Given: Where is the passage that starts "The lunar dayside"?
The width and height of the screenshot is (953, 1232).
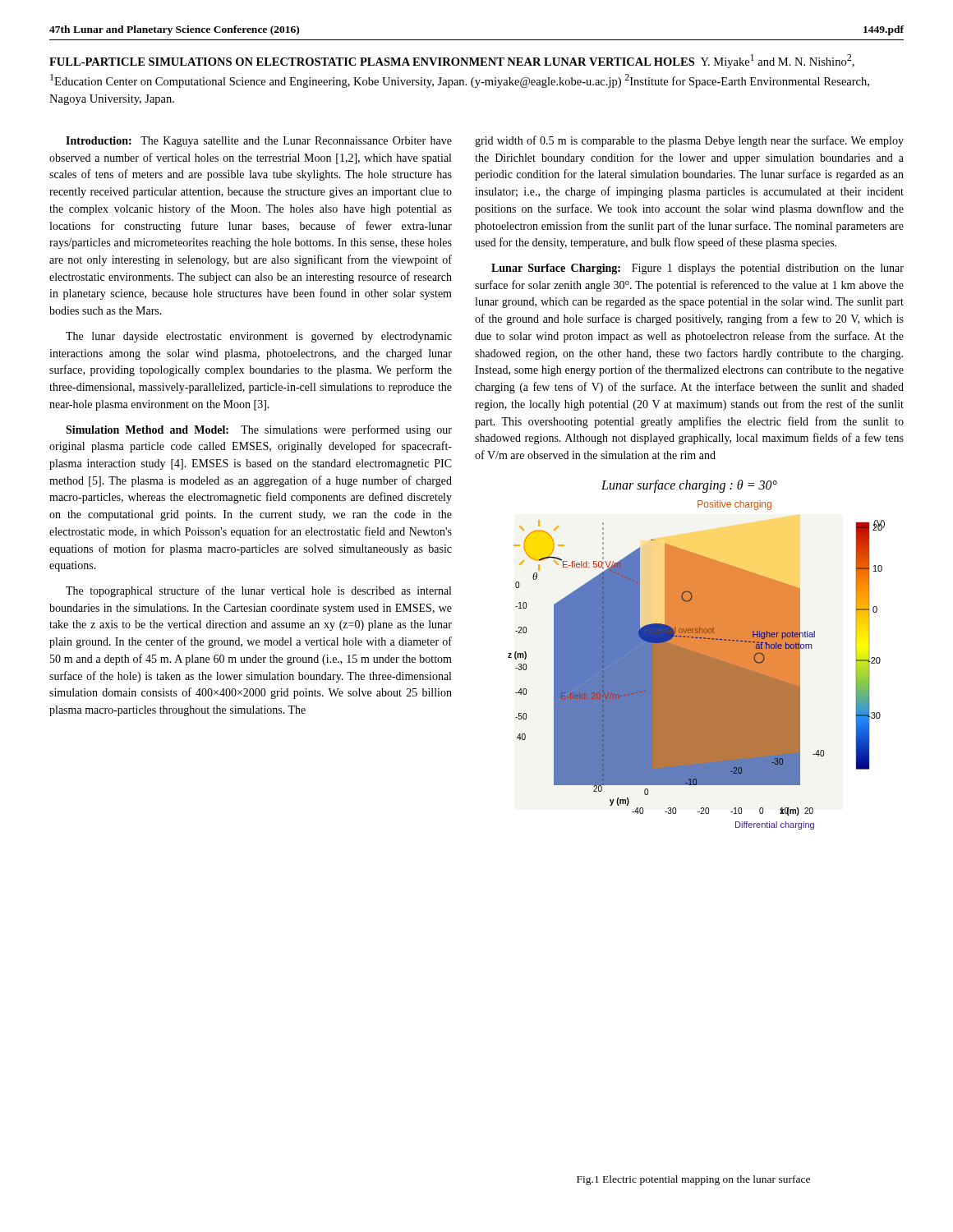Looking at the screenshot, I should 251,371.
